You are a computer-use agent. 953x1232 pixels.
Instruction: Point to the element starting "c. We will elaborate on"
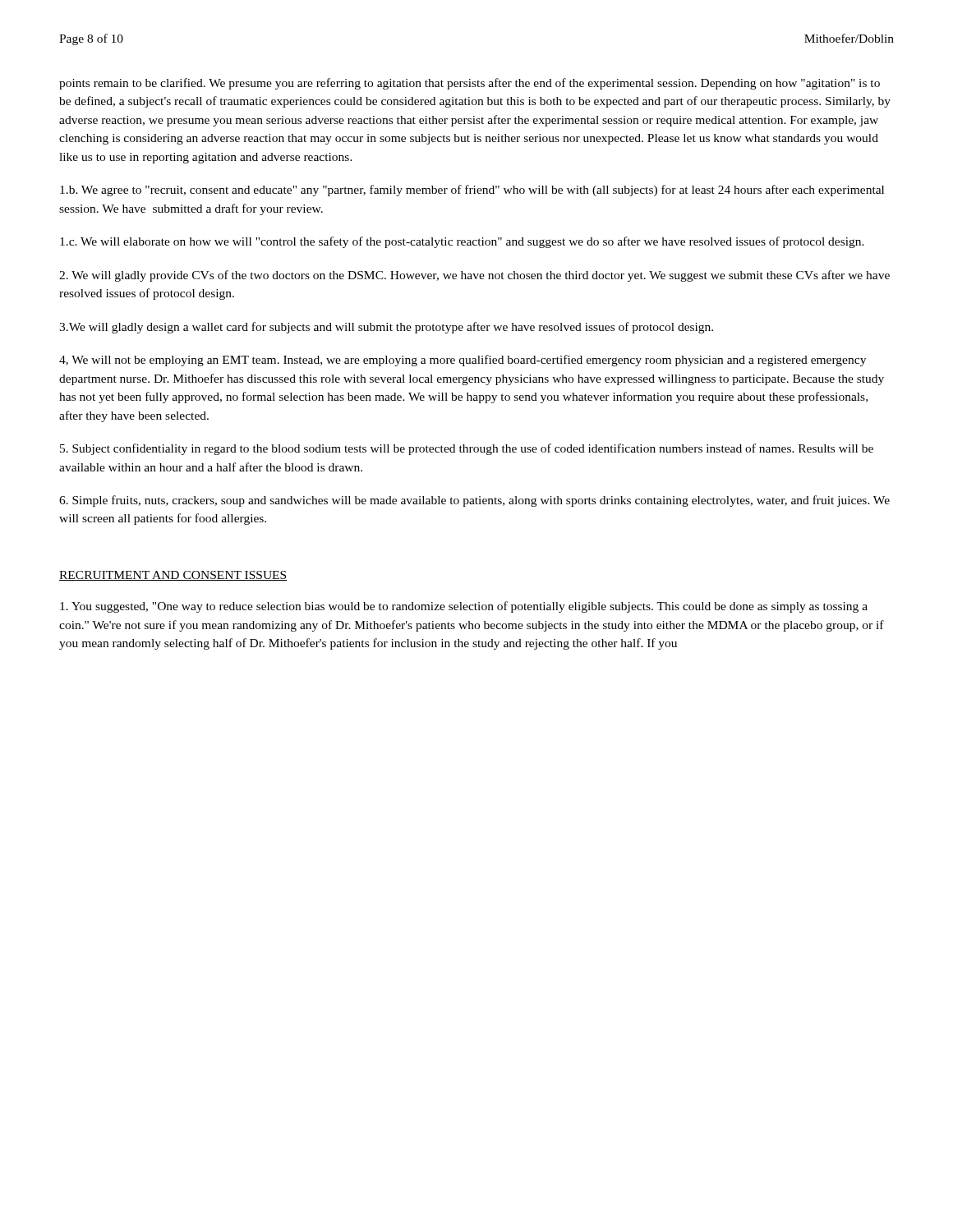tap(462, 241)
